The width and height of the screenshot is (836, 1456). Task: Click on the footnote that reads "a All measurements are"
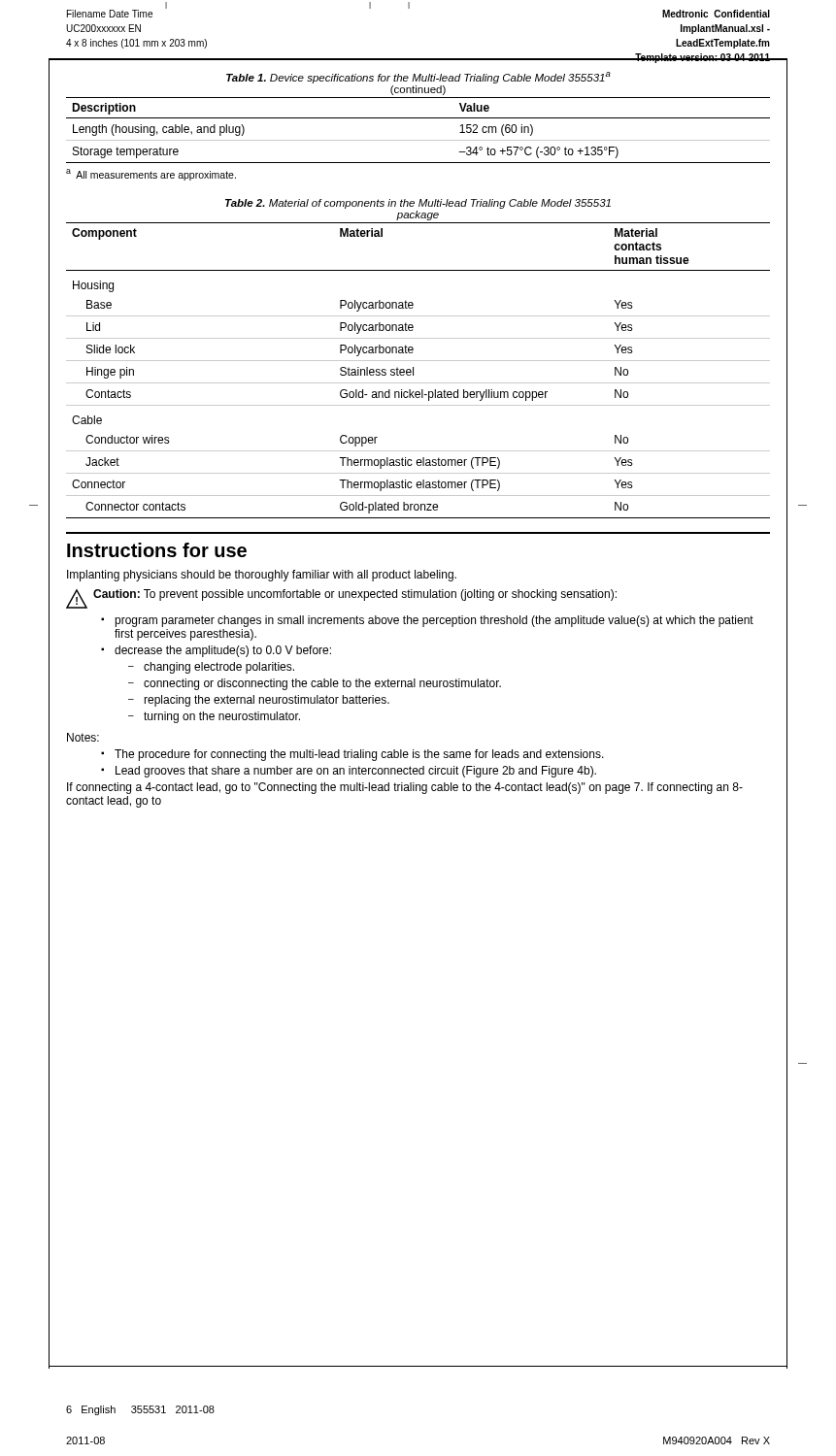pos(151,173)
